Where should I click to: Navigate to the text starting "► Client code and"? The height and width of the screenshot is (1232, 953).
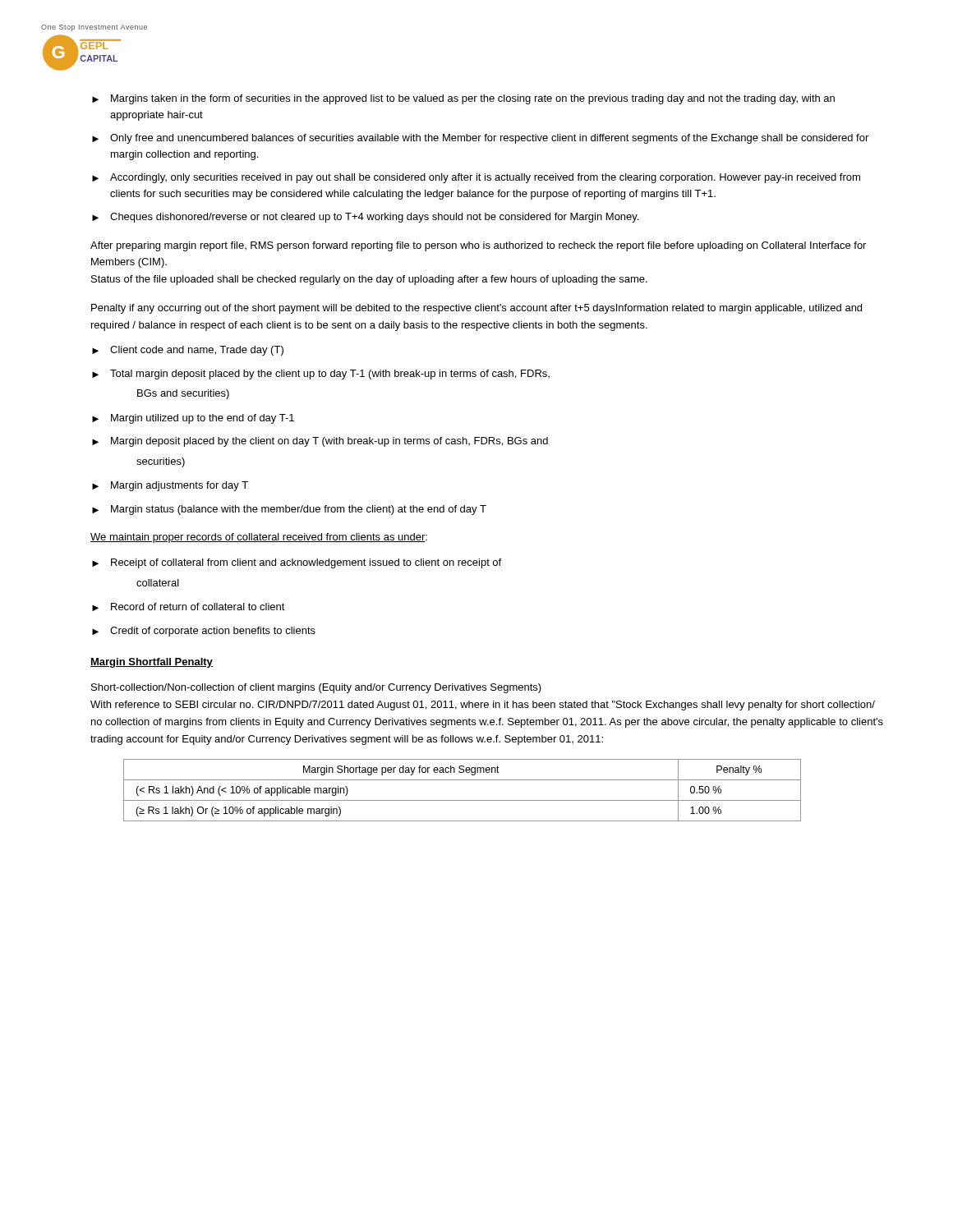188,351
